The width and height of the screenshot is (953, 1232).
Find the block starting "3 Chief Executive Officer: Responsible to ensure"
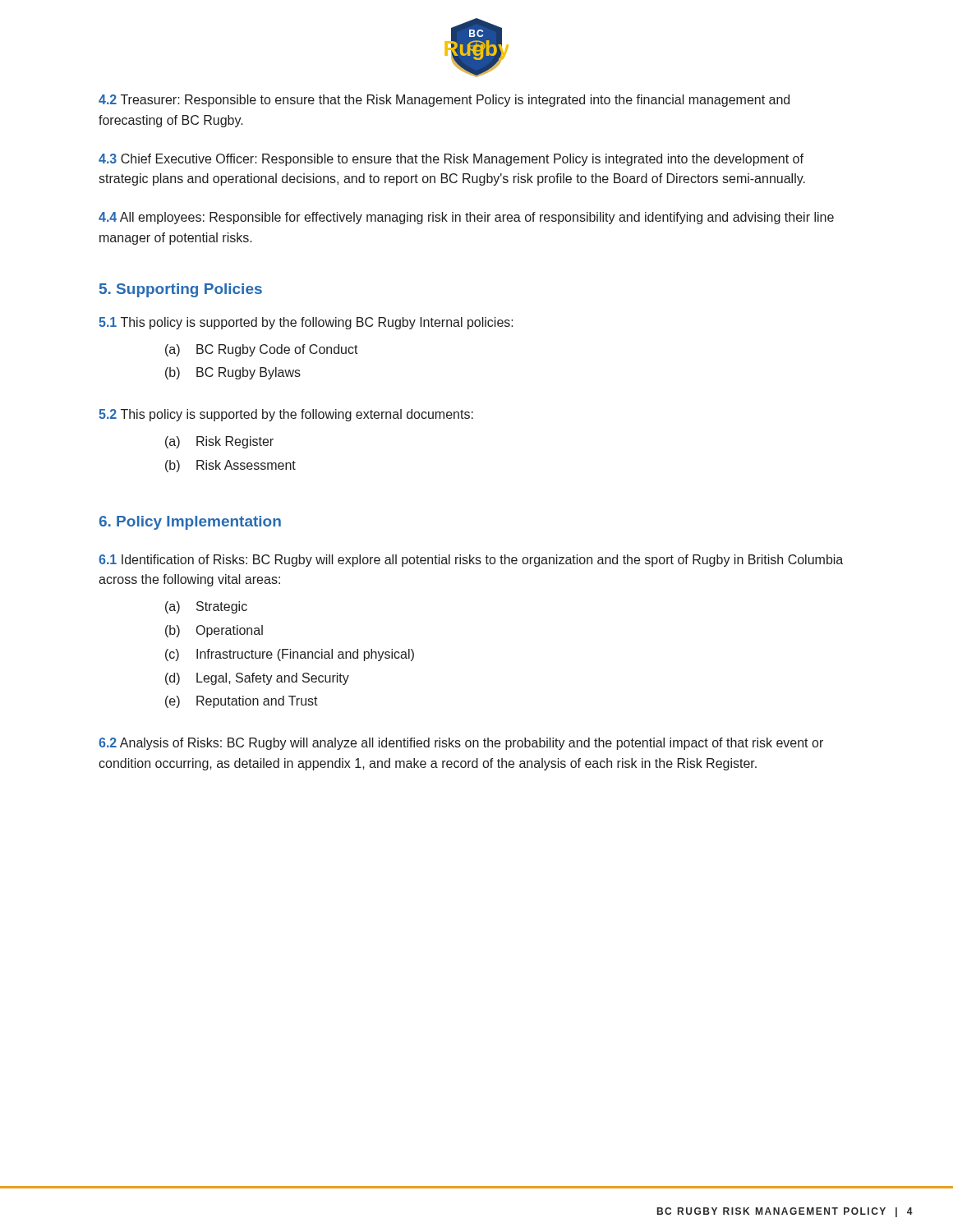coord(452,169)
